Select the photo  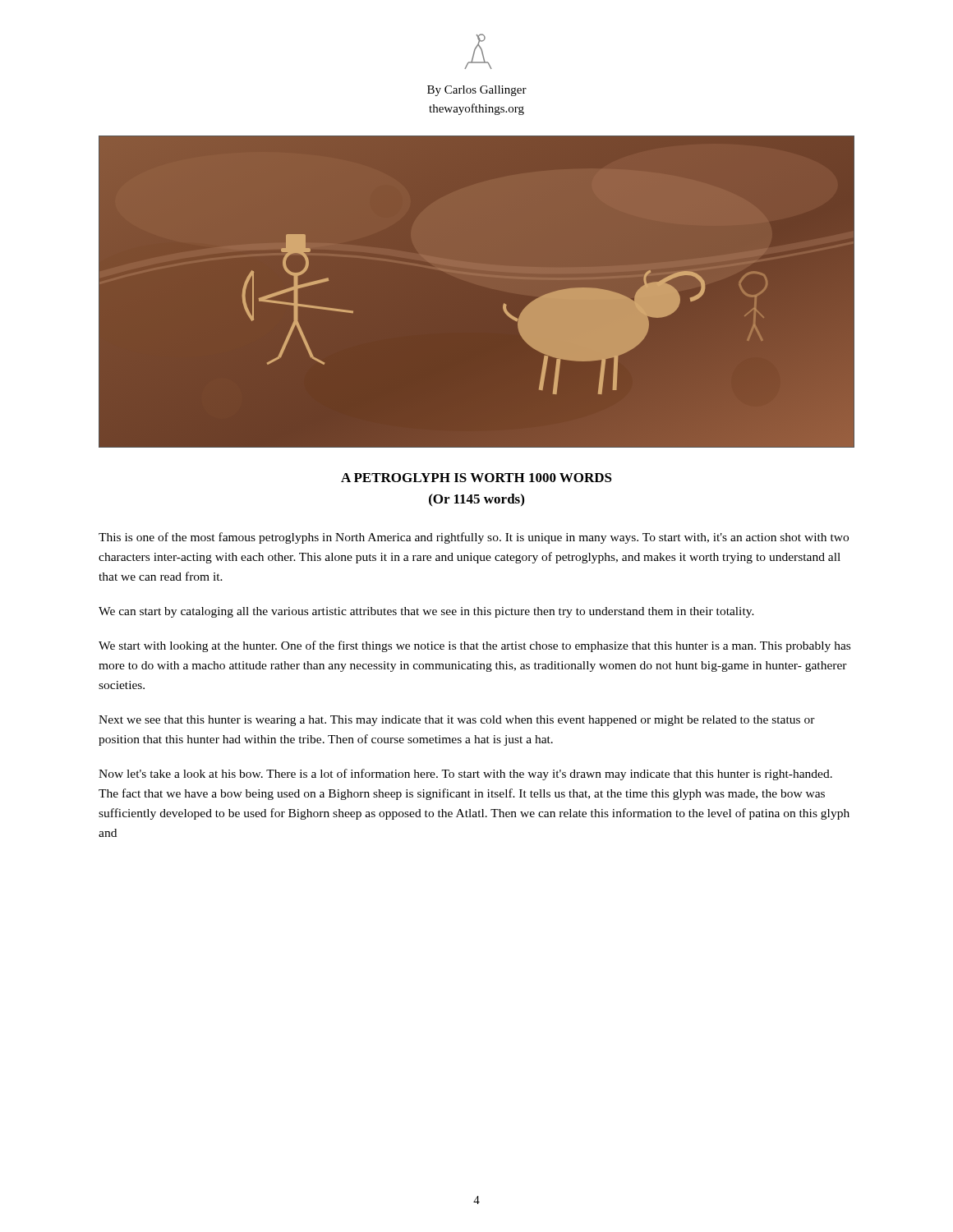tap(476, 292)
